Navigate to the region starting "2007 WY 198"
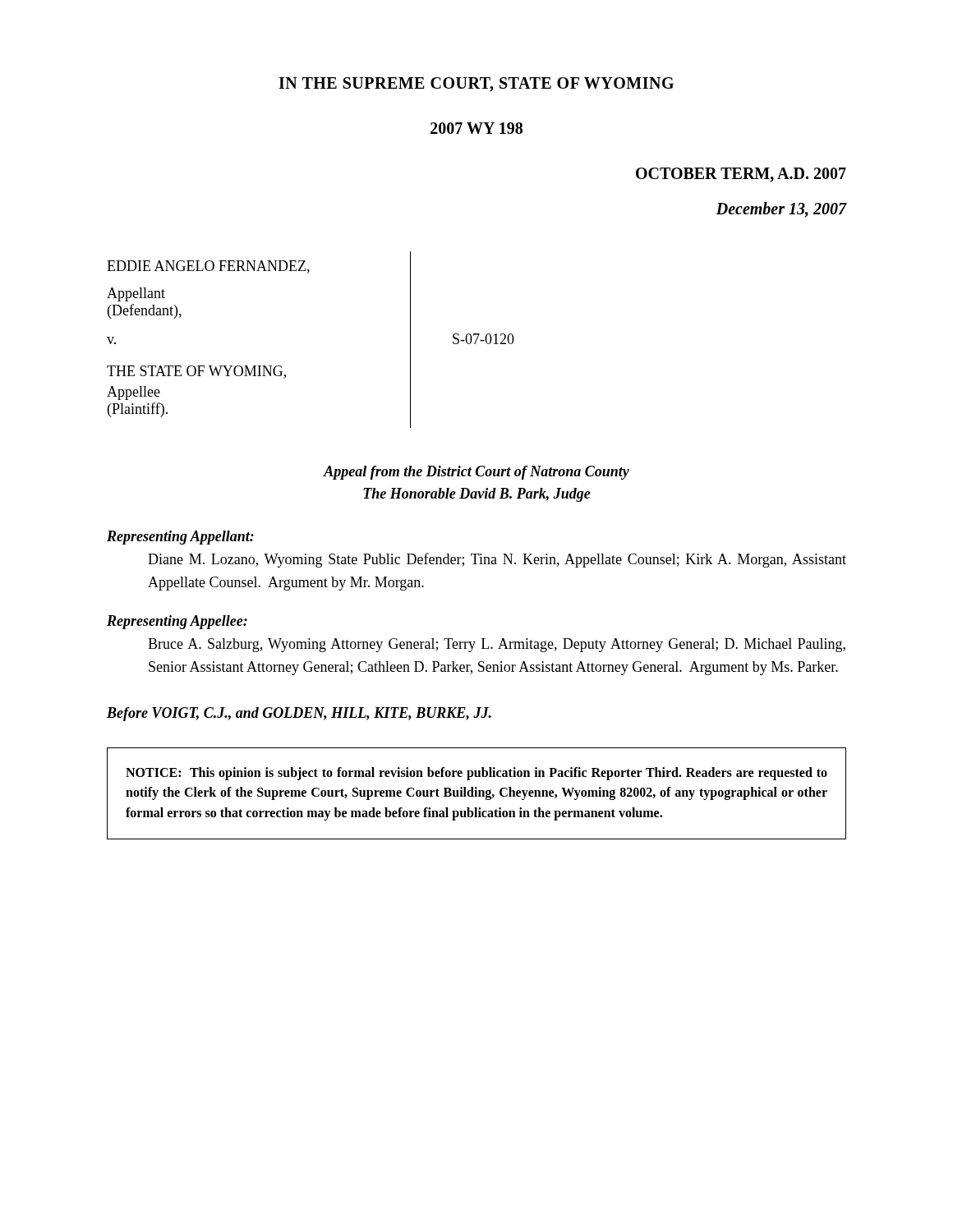The image size is (953, 1232). 476,129
